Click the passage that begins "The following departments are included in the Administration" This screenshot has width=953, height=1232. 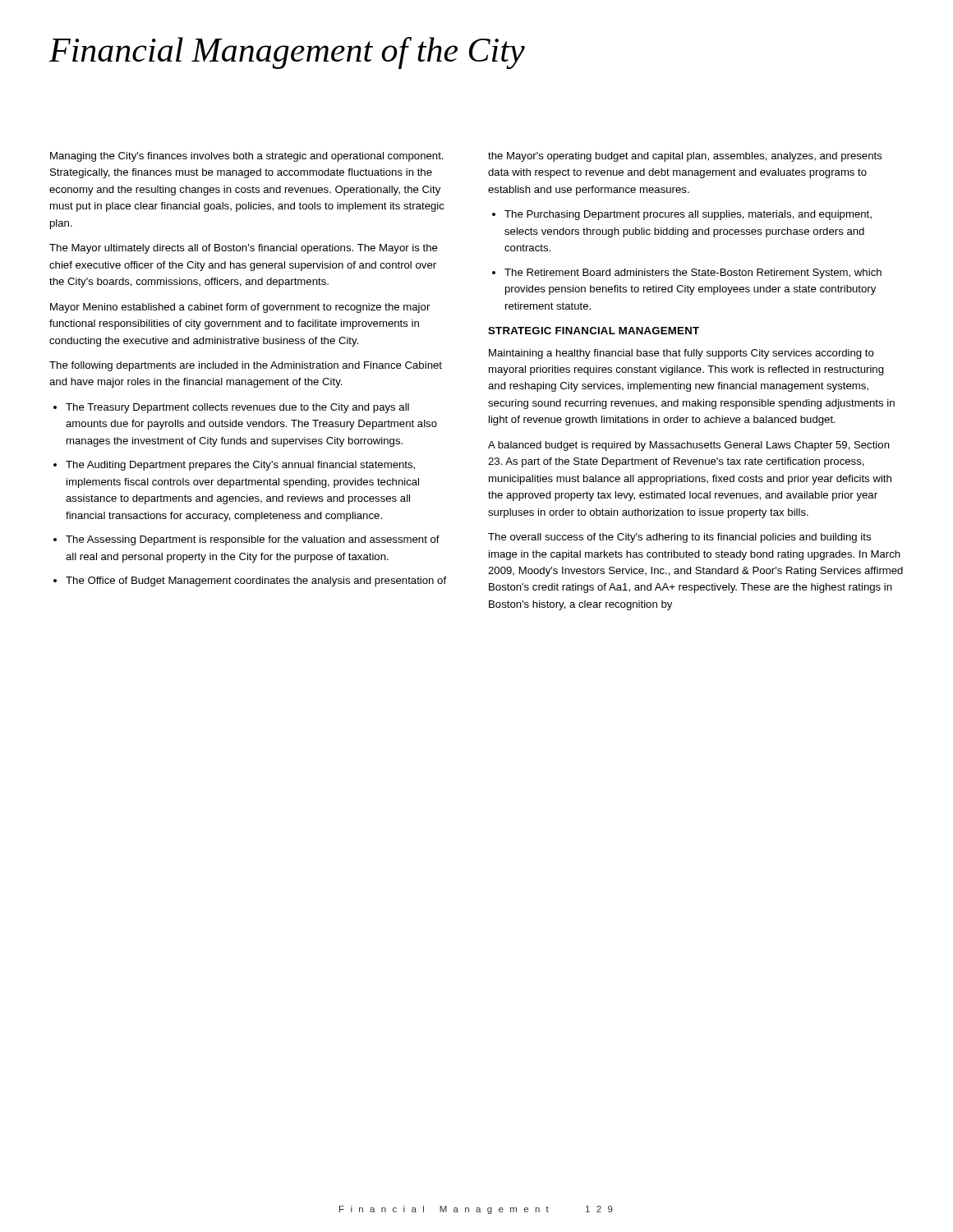pyautogui.click(x=251, y=374)
